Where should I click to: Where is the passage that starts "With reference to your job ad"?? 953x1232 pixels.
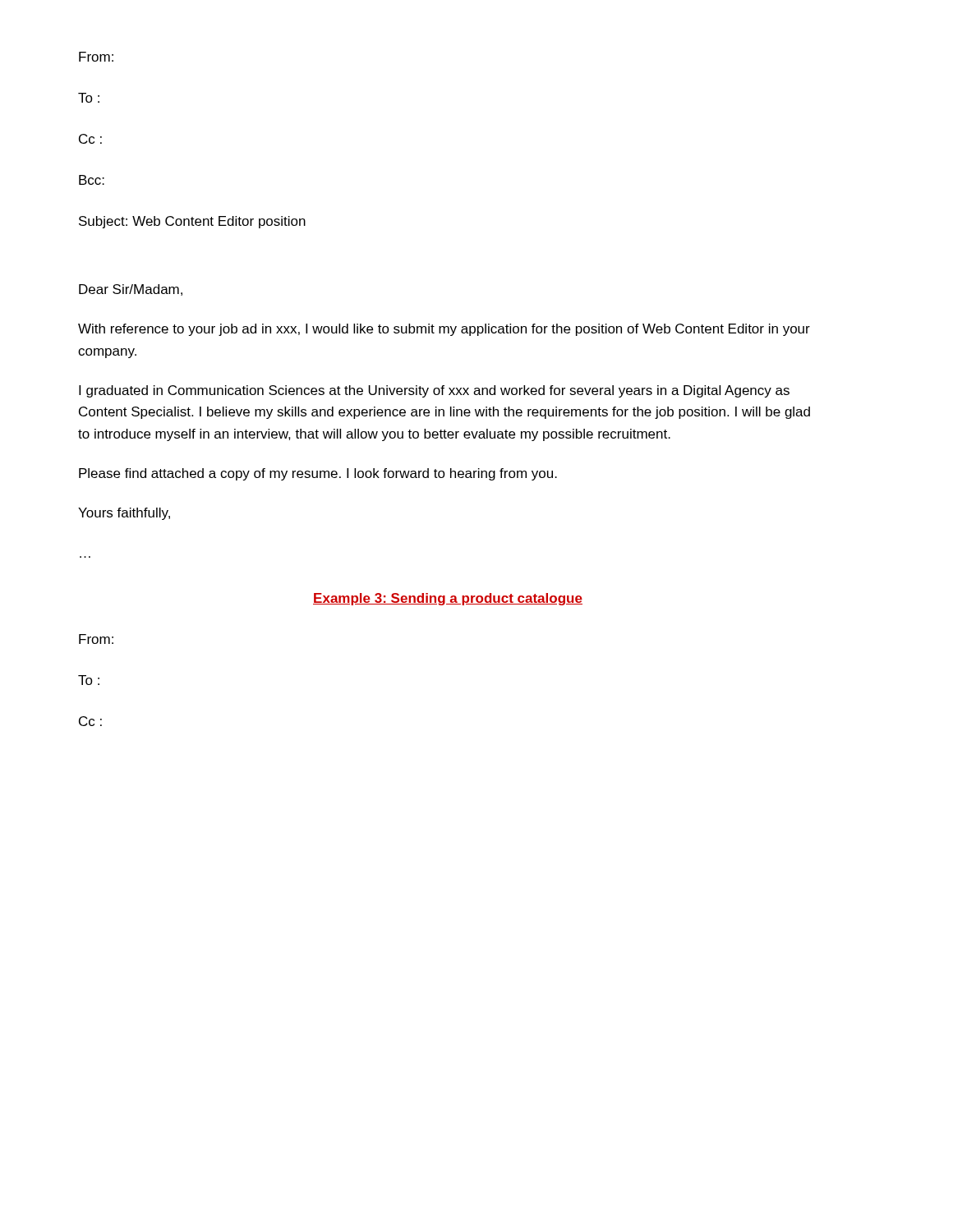coord(444,340)
